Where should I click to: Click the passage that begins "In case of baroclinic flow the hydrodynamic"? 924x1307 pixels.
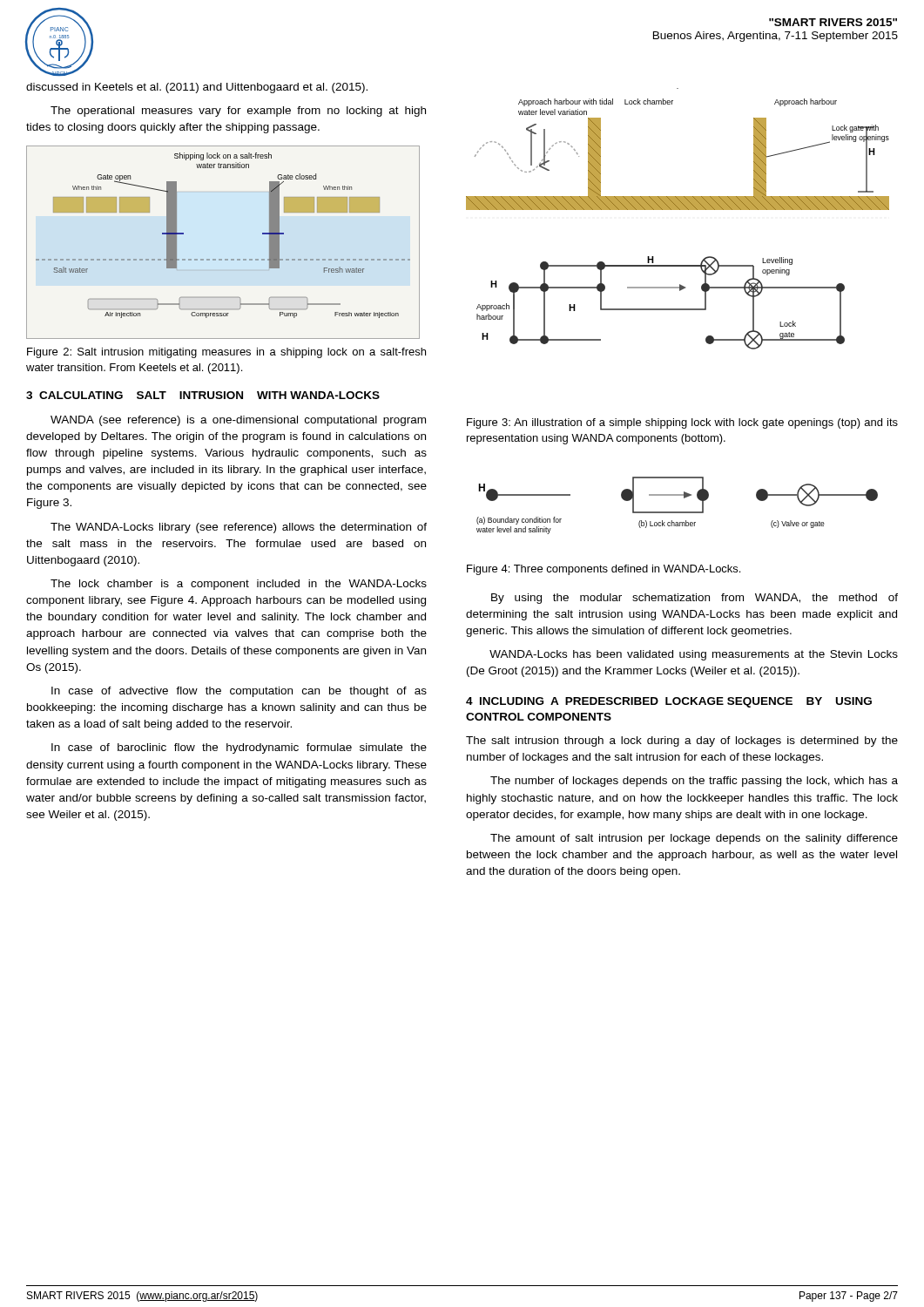[x=226, y=781]
